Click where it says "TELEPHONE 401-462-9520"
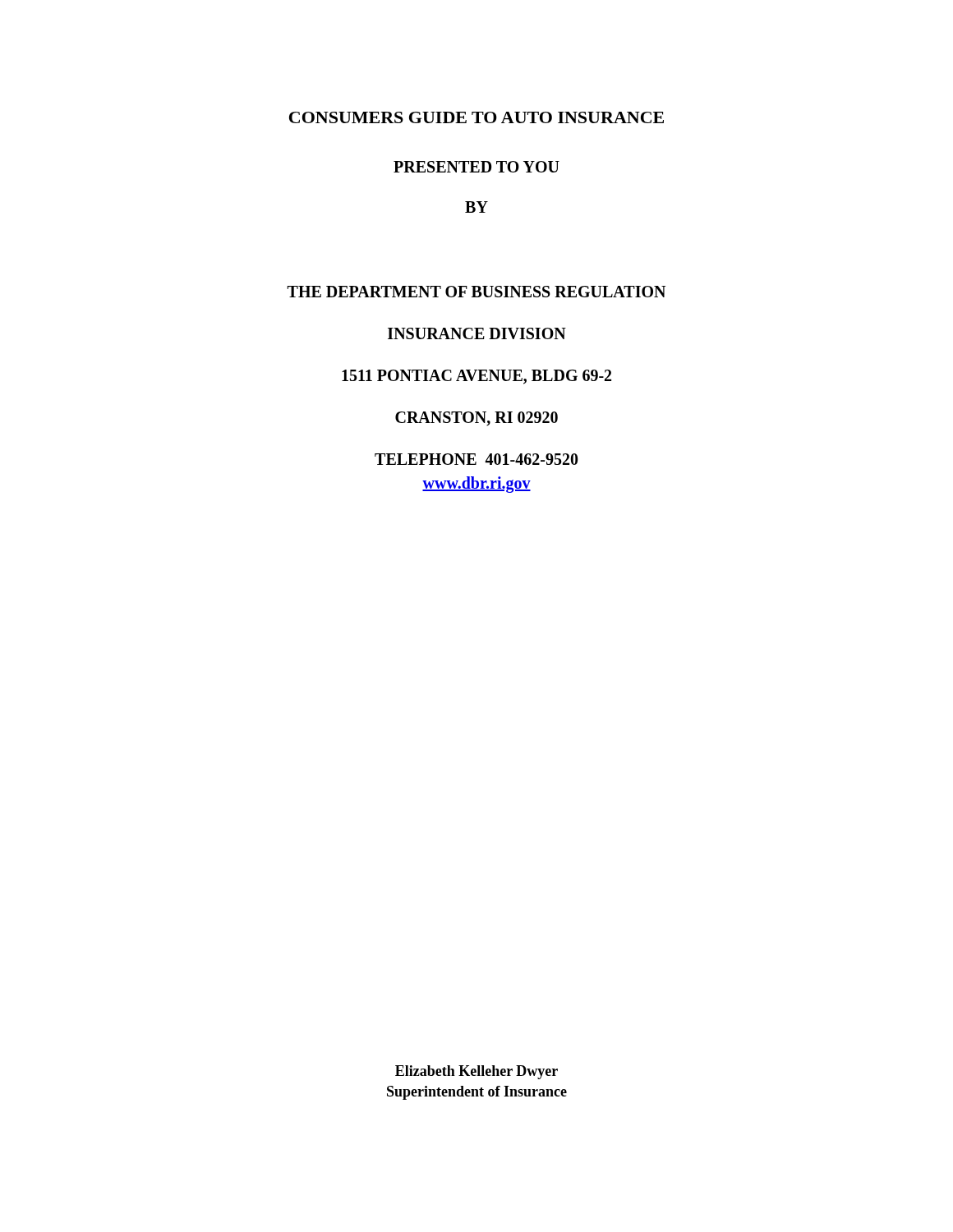 [x=476, y=459]
